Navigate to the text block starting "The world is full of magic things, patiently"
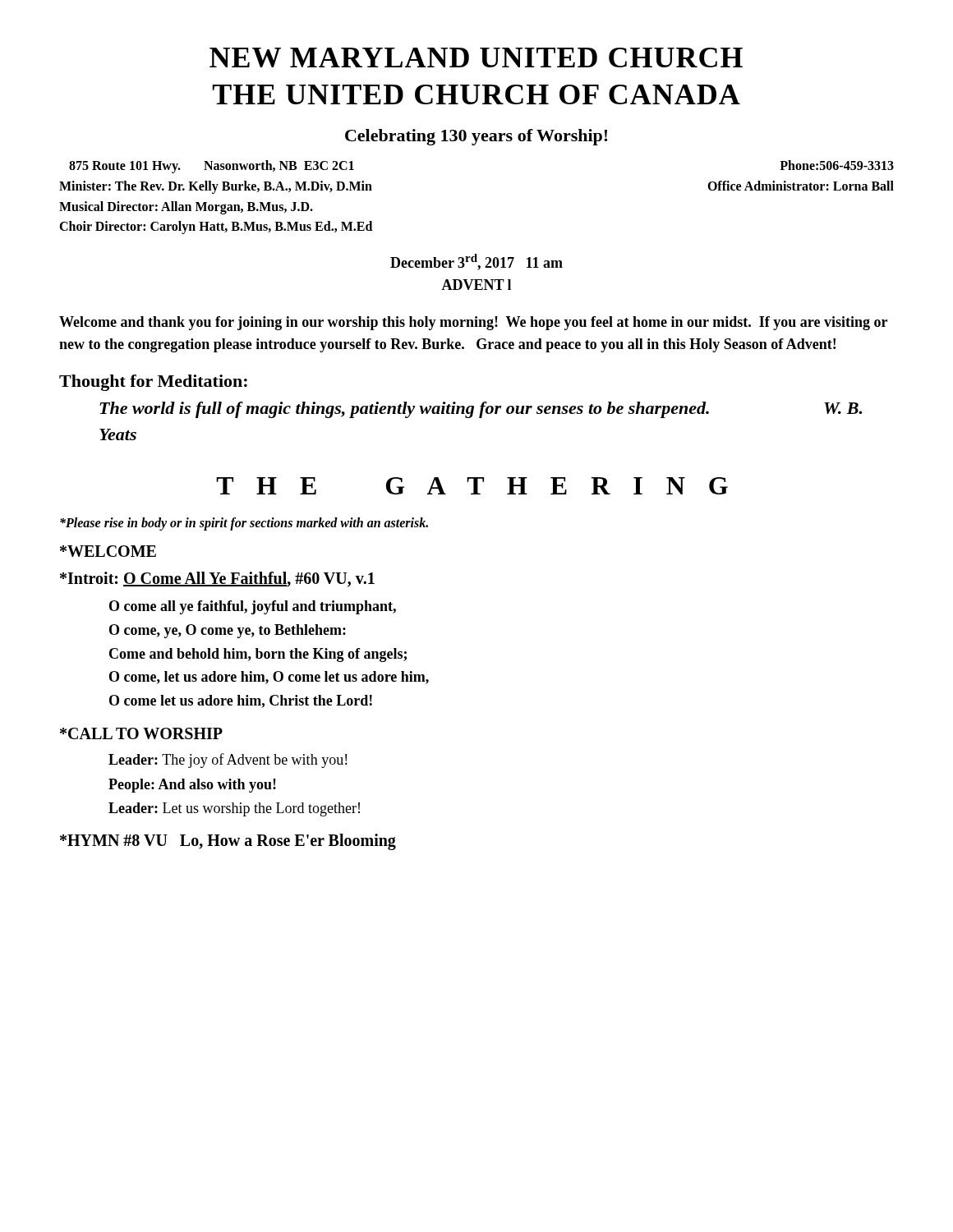The image size is (953, 1232). point(481,421)
